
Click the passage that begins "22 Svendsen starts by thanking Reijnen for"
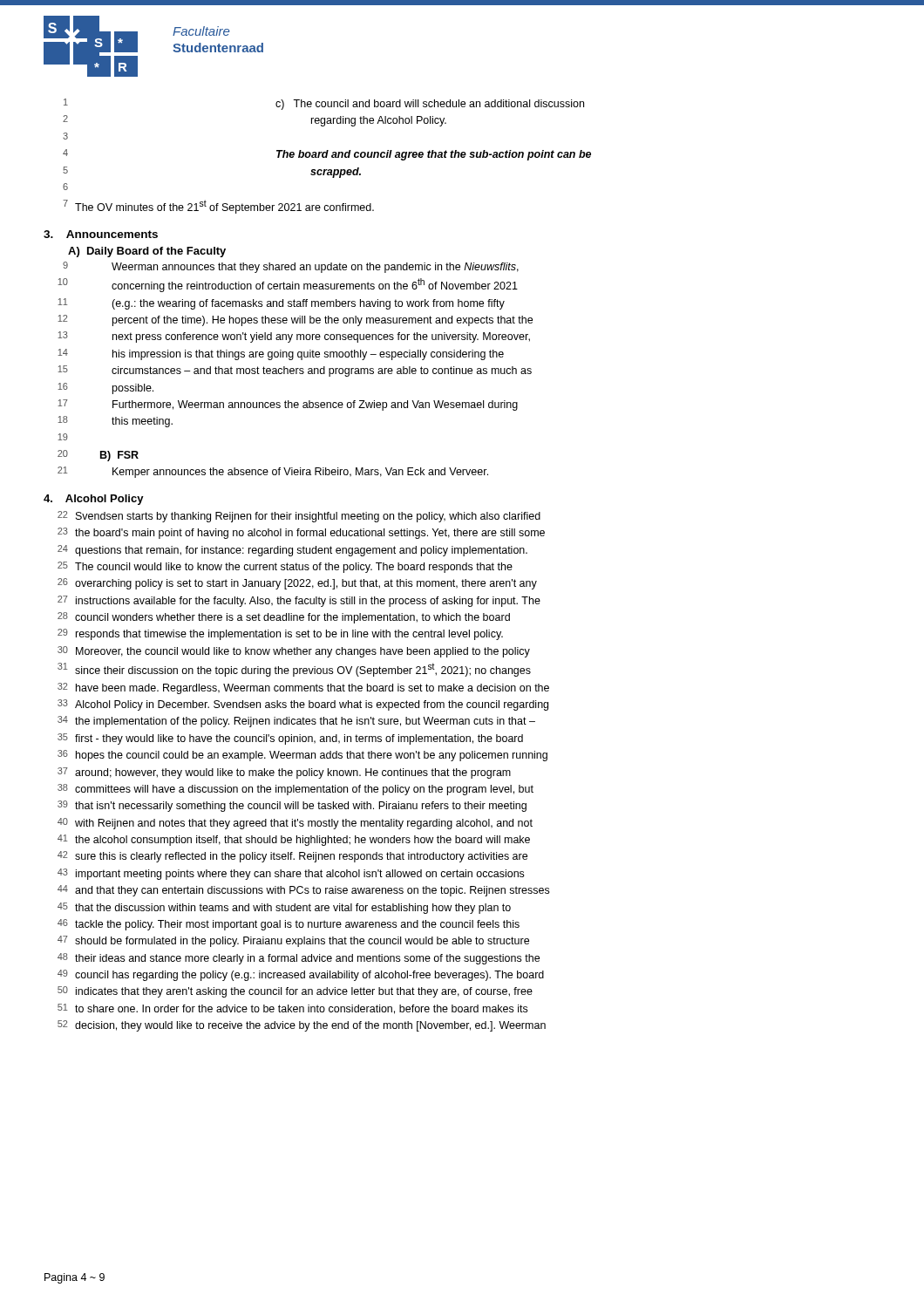(462, 771)
